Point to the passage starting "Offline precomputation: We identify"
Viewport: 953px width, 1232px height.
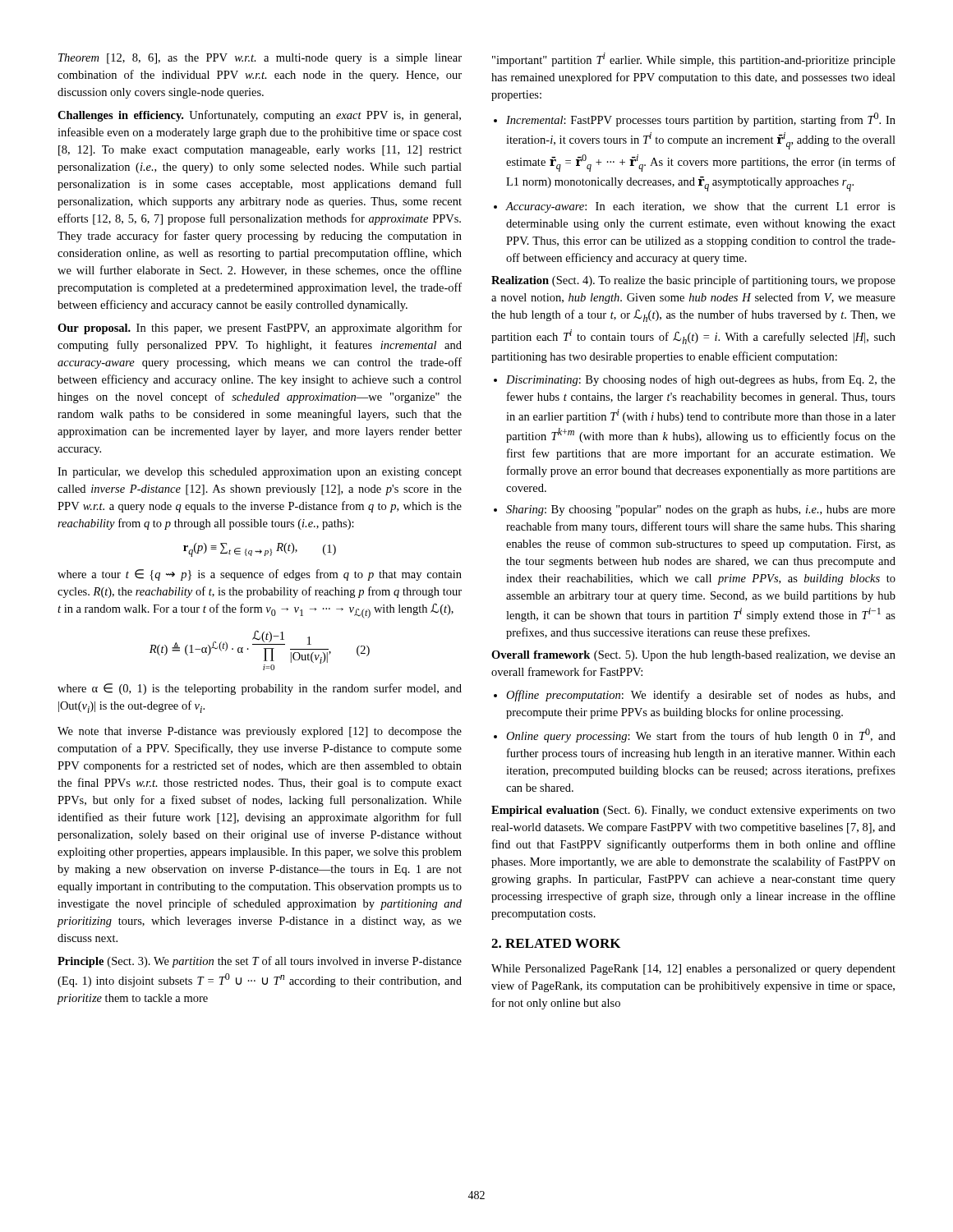pyautogui.click(x=701, y=704)
